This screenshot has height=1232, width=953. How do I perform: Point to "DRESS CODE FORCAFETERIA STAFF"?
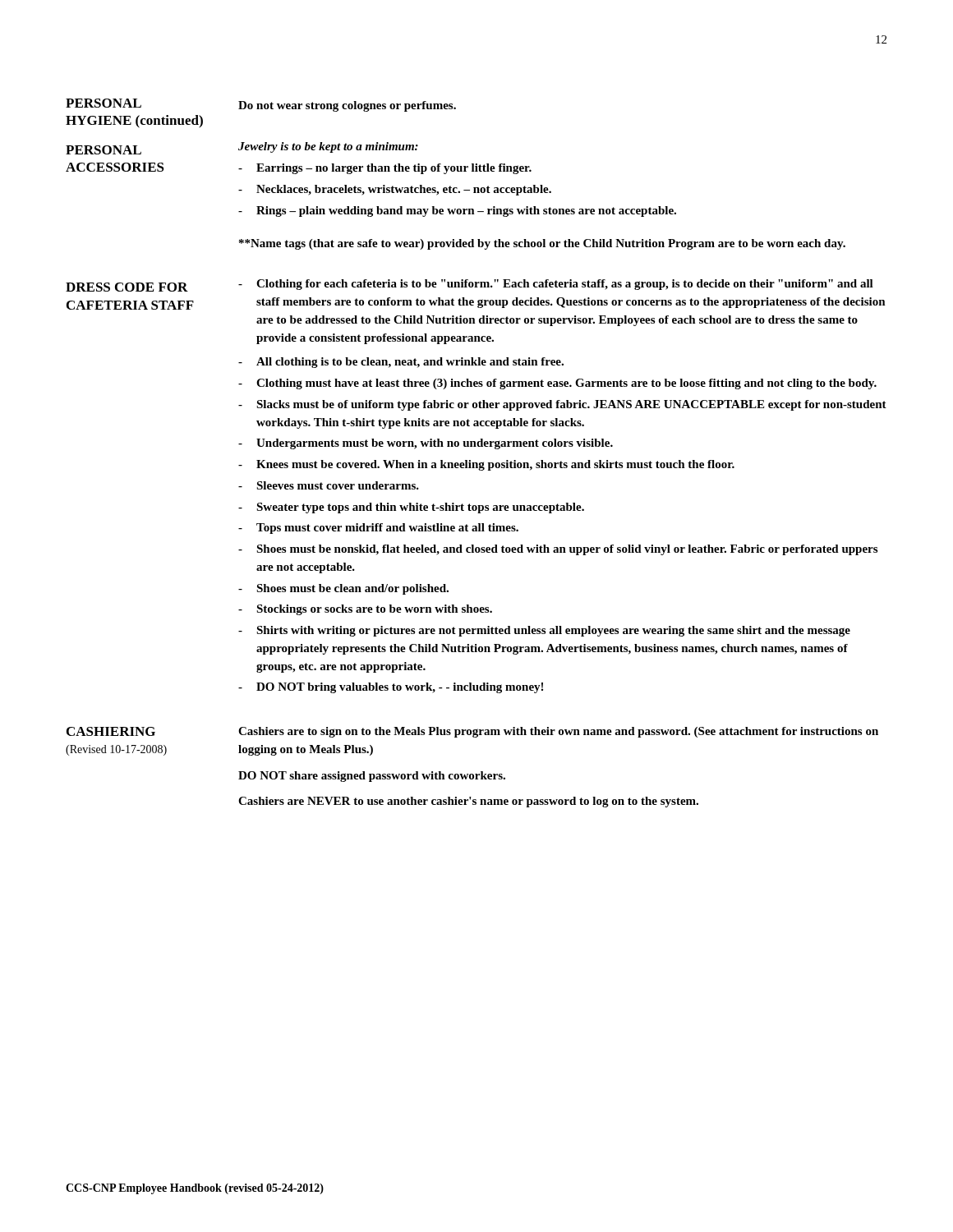point(130,296)
